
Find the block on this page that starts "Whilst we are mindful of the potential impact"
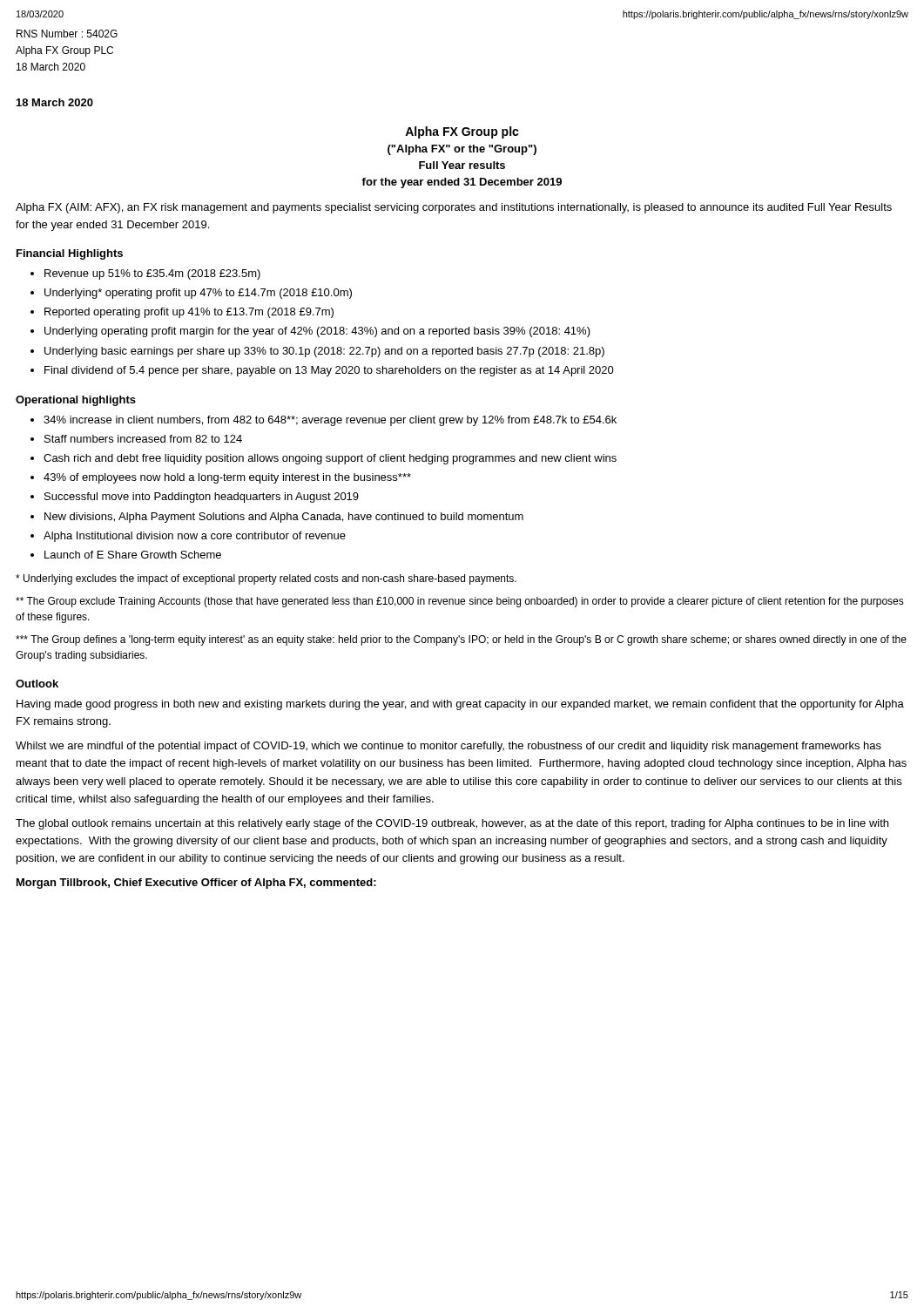coord(461,772)
